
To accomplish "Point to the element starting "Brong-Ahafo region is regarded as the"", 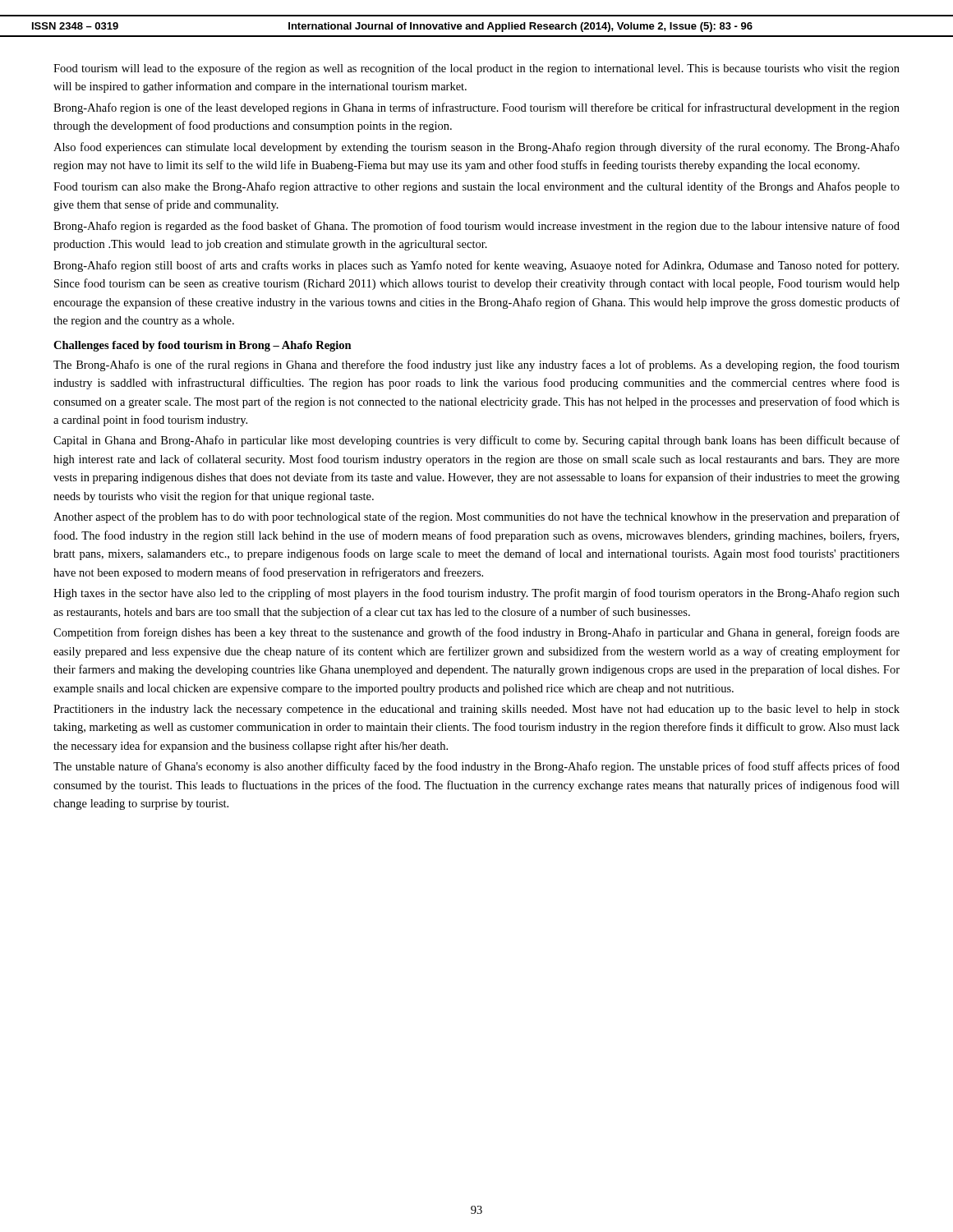I will click(476, 235).
